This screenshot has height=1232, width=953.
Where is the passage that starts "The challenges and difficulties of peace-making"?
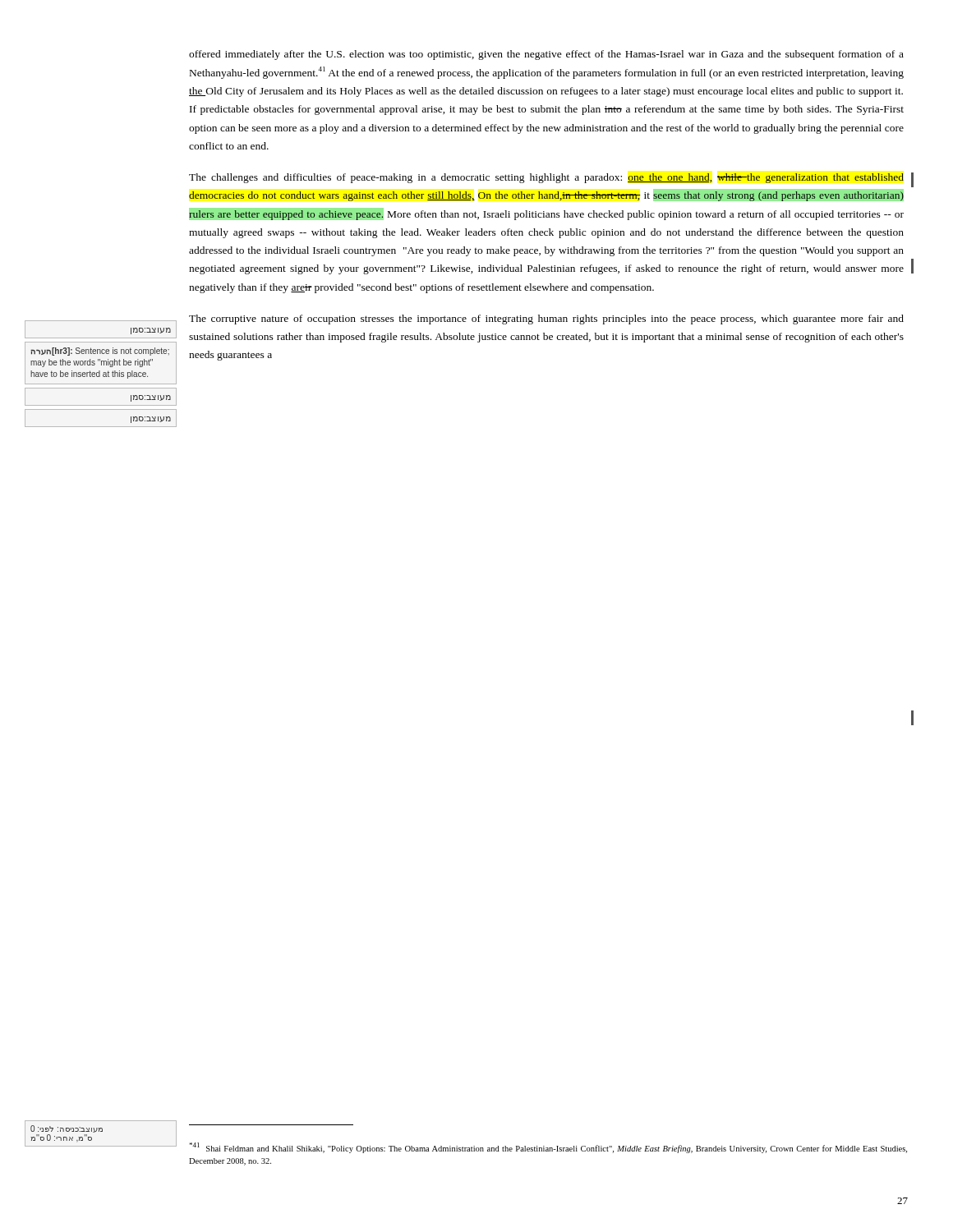[546, 232]
